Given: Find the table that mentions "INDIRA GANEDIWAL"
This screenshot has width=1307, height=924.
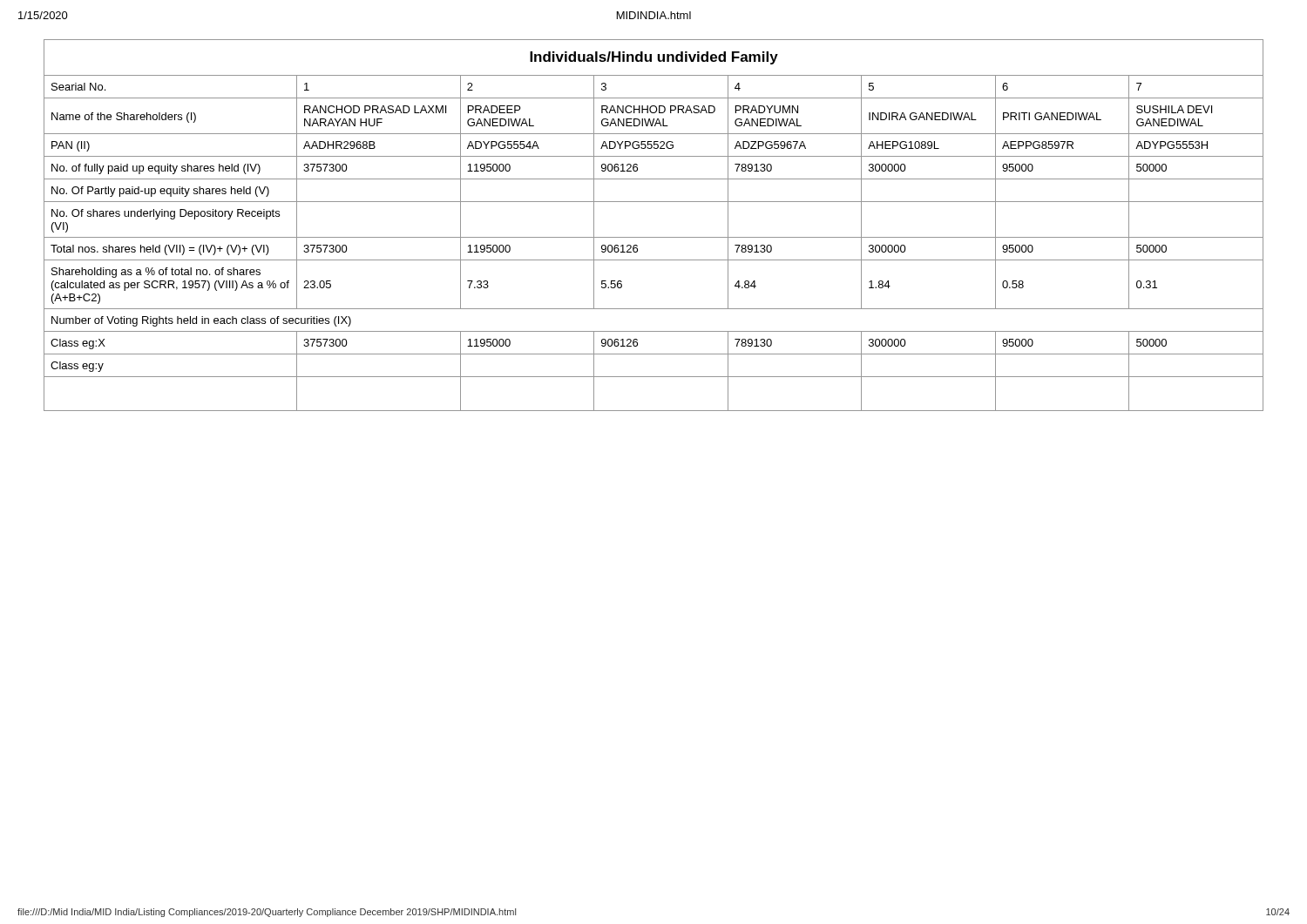Looking at the screenshot, I should [x=654, y=469].
